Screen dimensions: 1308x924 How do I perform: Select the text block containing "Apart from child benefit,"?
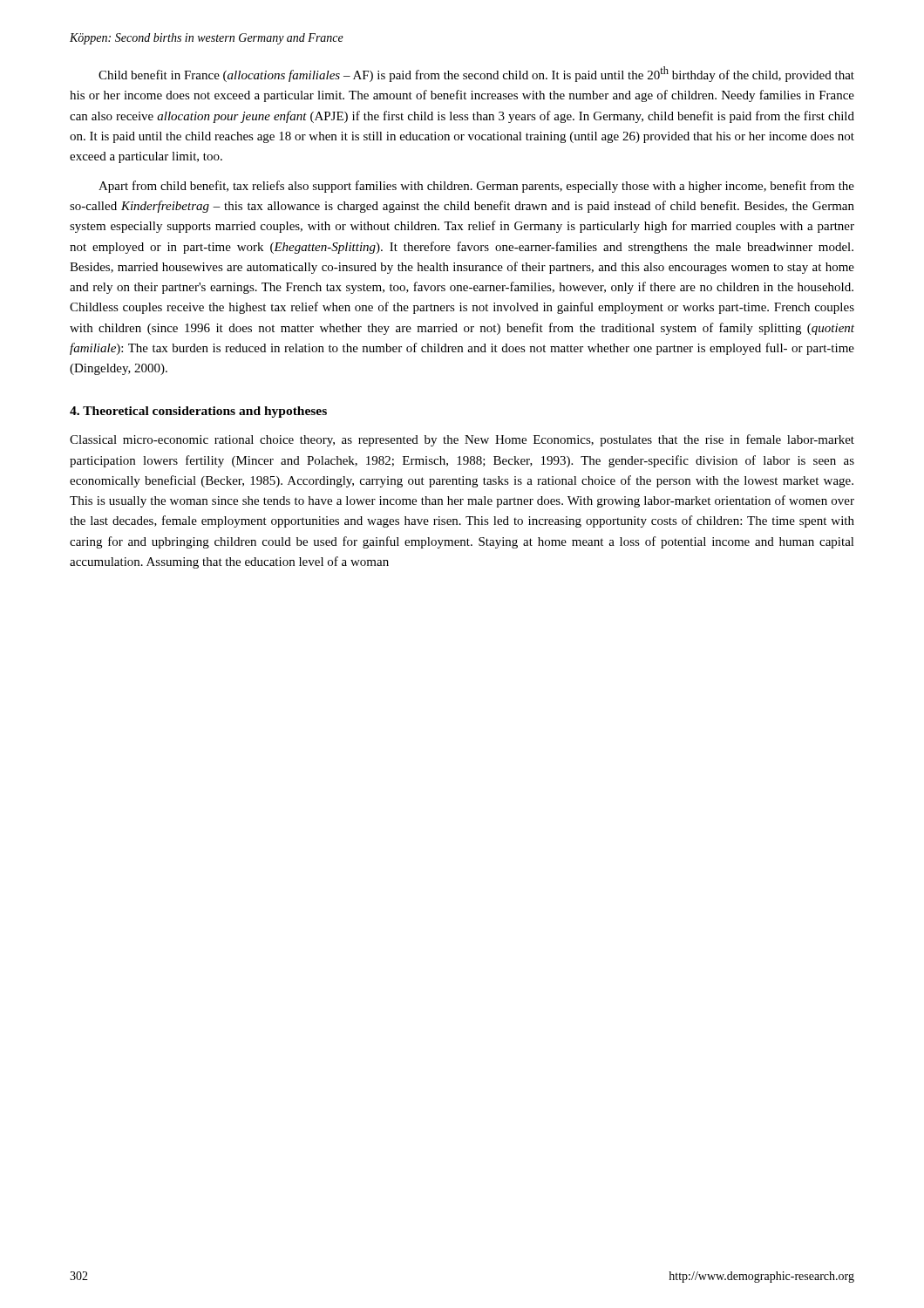pyautogui.click(x=462, y=277)
